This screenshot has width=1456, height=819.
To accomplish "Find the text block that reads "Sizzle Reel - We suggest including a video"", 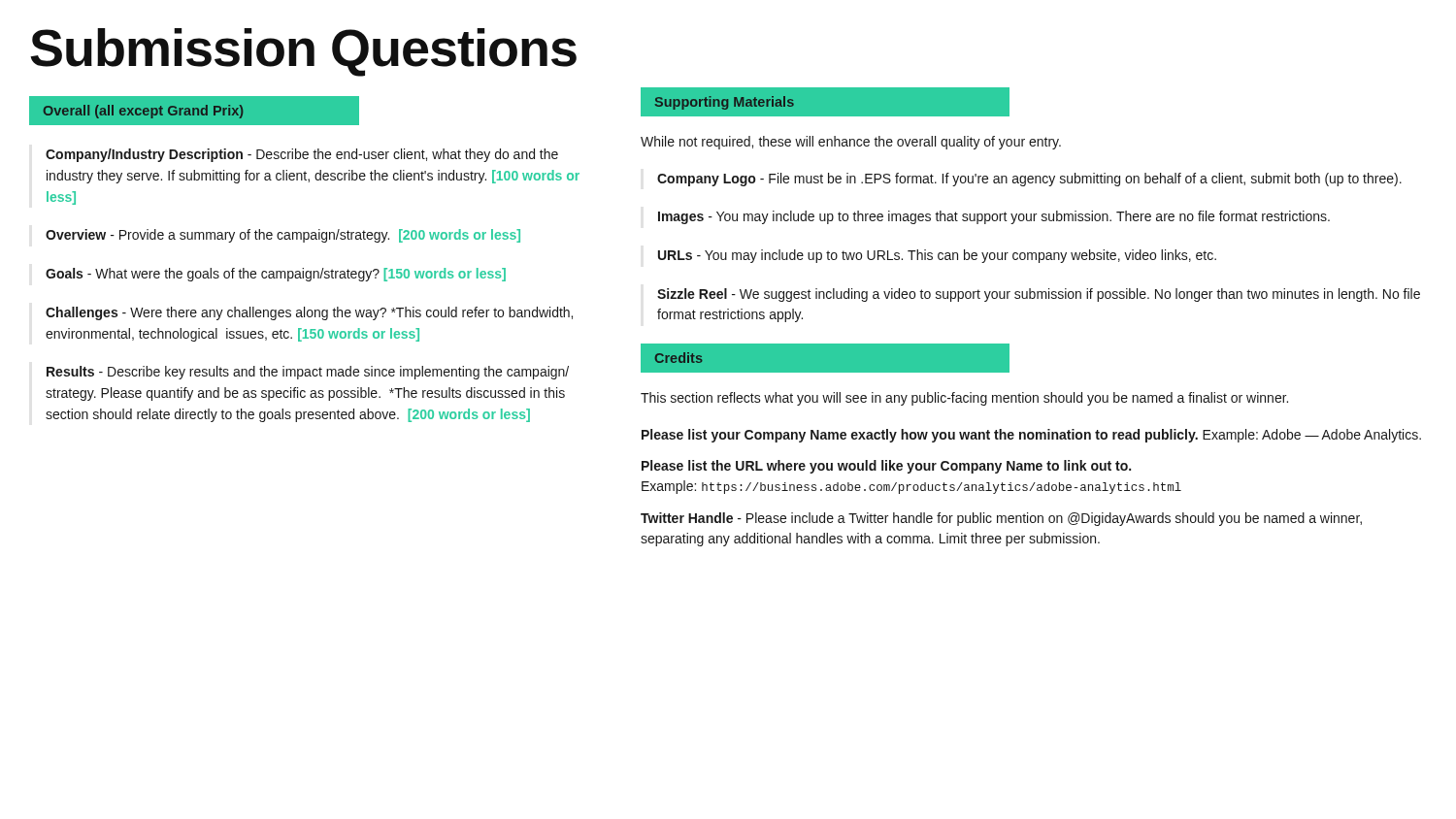I will click(x=1039, y=304).
